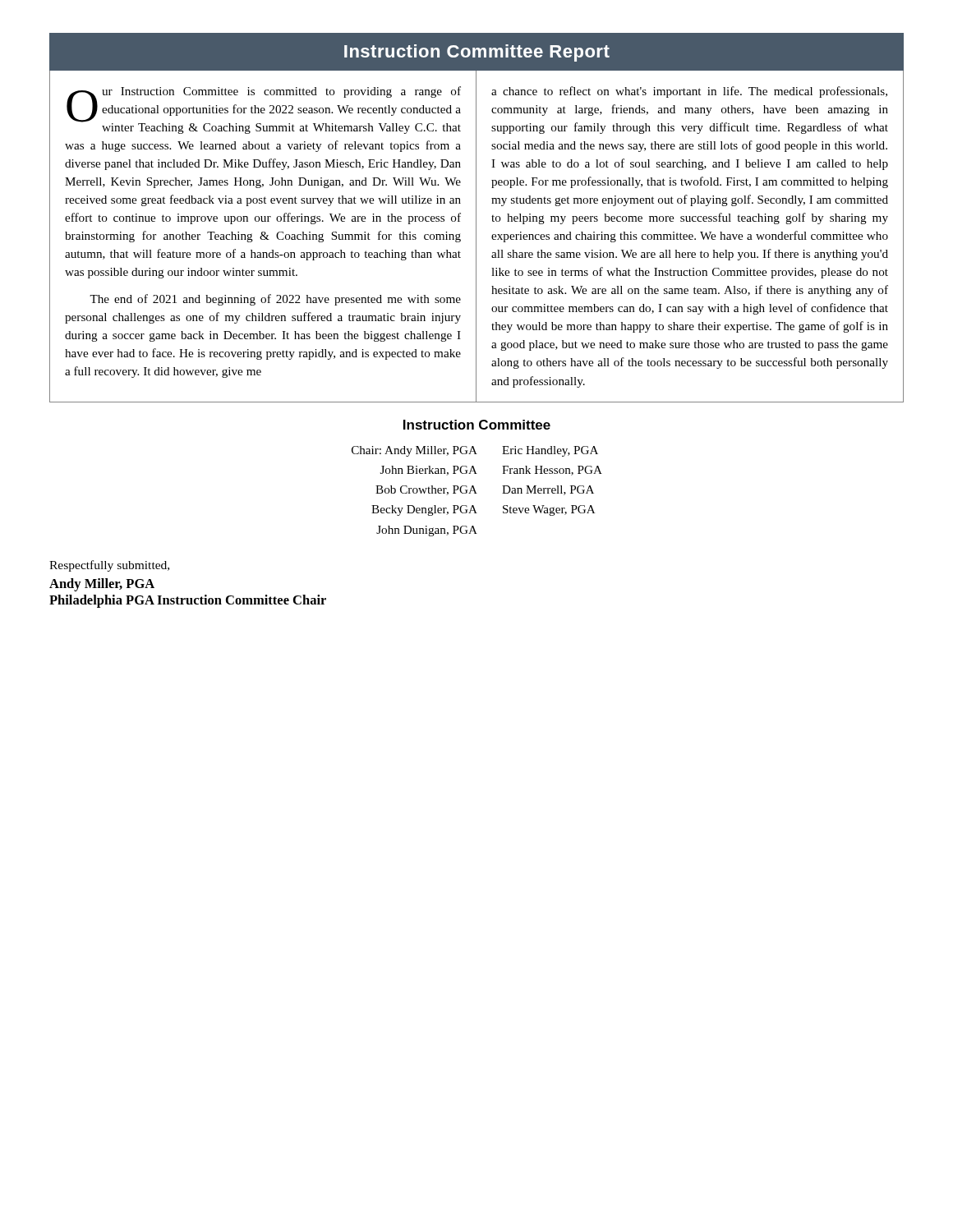This screenshot has height=1232, width=953.
Task: Find the block on this page that starts "a chance to reflect on"
Action: click(690, 235)
